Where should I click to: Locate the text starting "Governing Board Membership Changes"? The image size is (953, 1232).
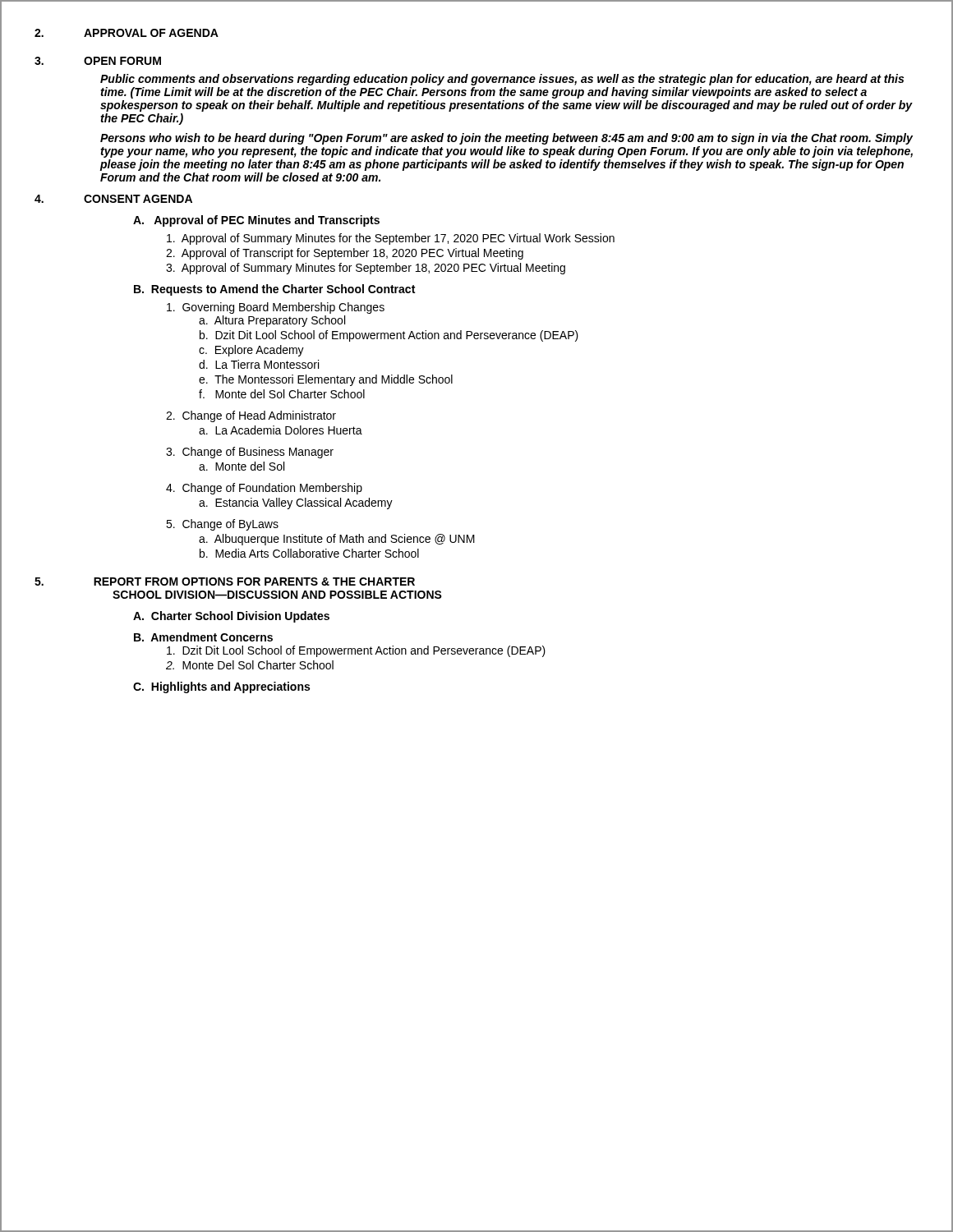pyautogui.click(x=275, y=307)
